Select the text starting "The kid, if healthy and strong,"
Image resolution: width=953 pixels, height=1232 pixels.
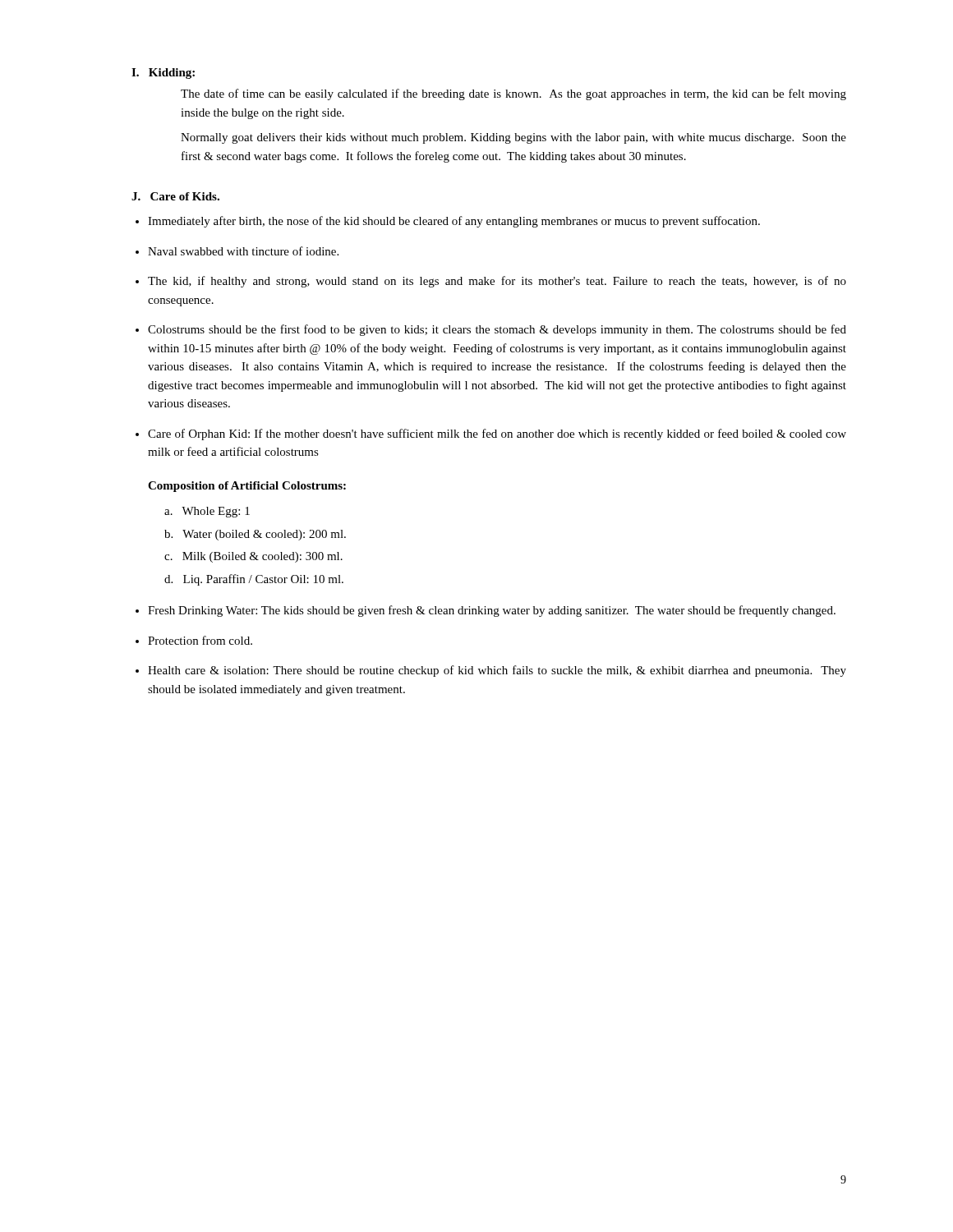pyautogui.click(x=497, y=290)
